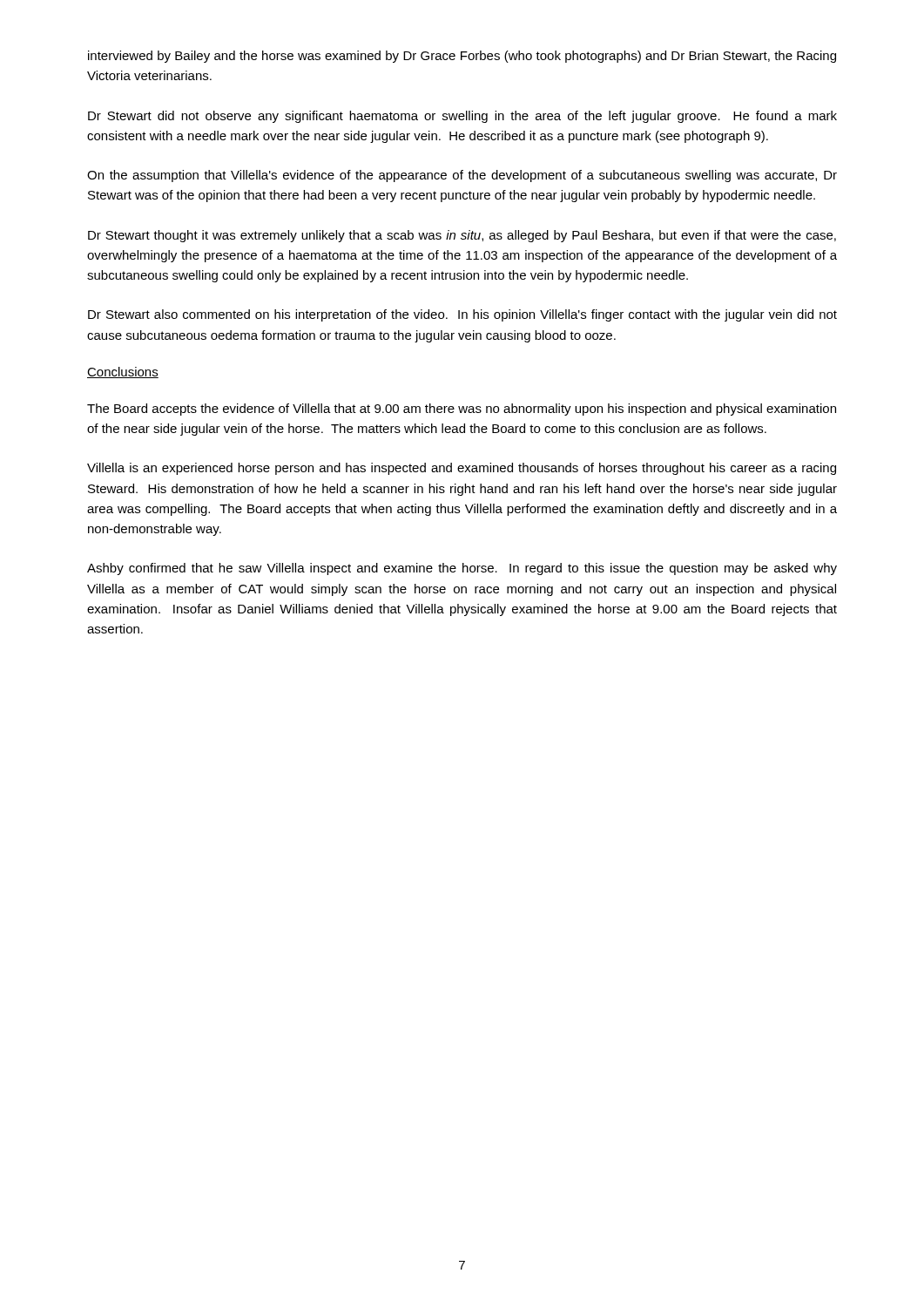Locate the element starting "interviewed by Bailey and the"

[462, 65]
